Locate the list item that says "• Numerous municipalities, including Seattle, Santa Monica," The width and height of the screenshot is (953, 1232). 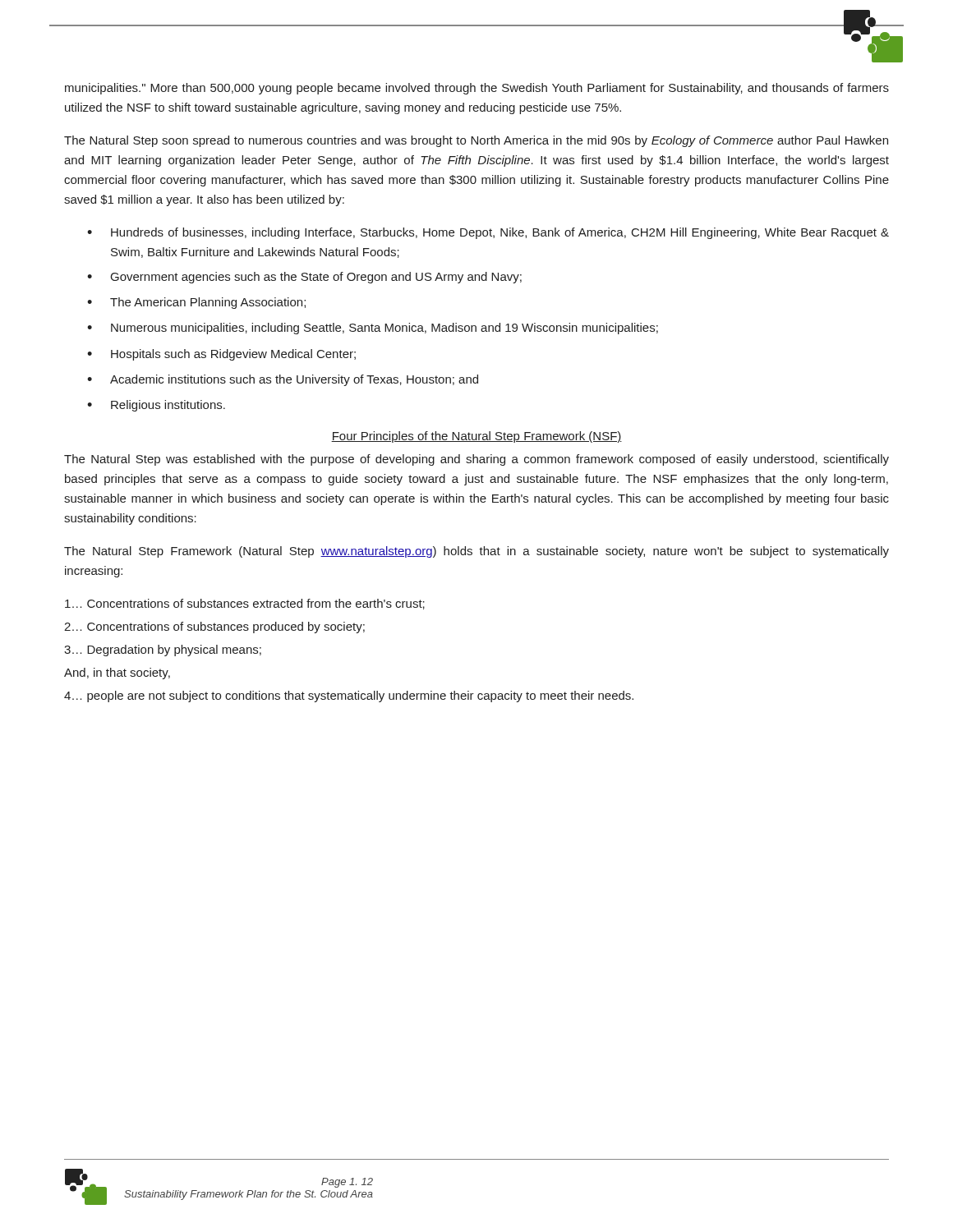point(361,328)
